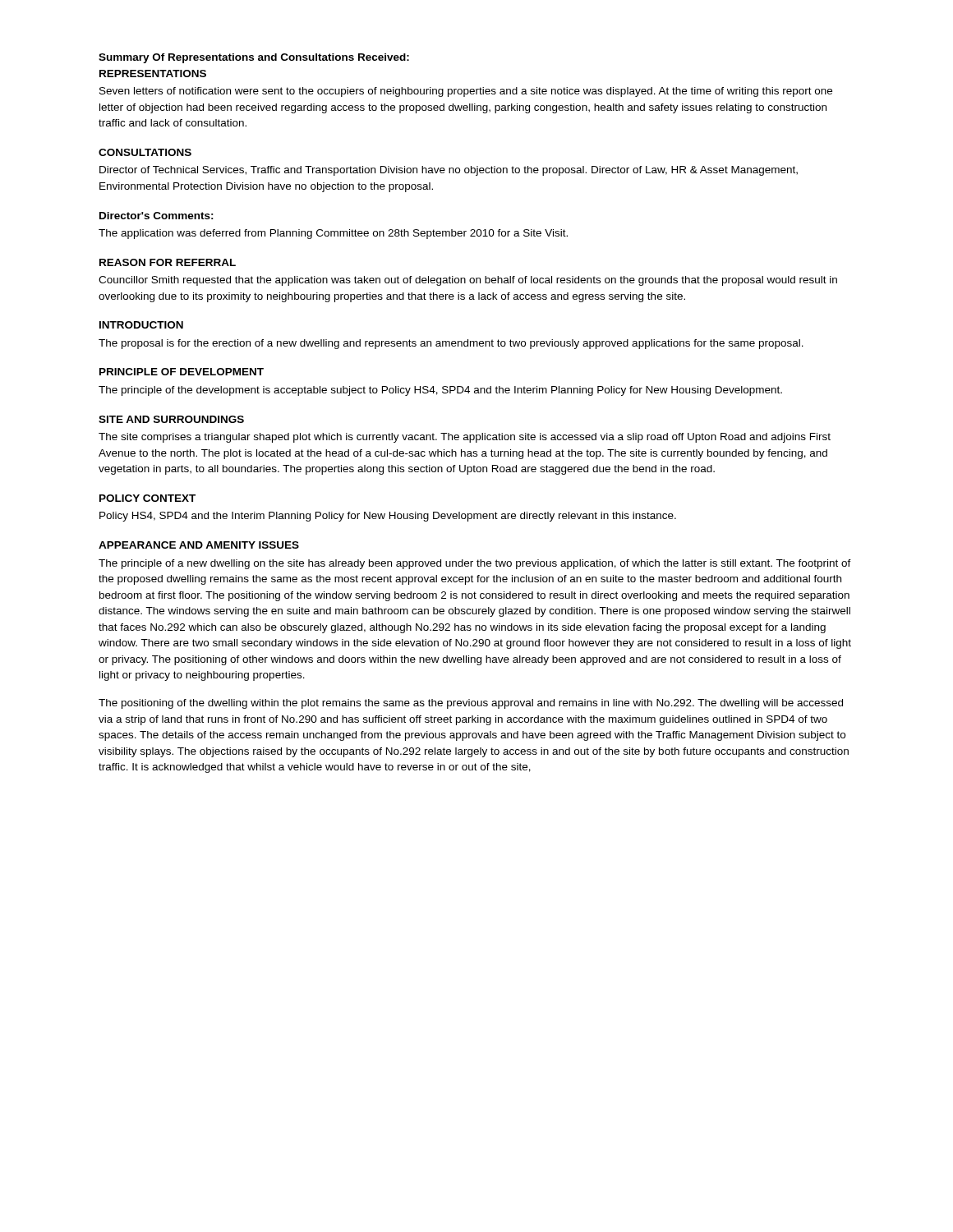Viewport: 953px width, 1232px height.
Task: Locate the region starting "Councillor Smith requested that the application was taken"
Action: pyautogui.click(x=468, y=288)
